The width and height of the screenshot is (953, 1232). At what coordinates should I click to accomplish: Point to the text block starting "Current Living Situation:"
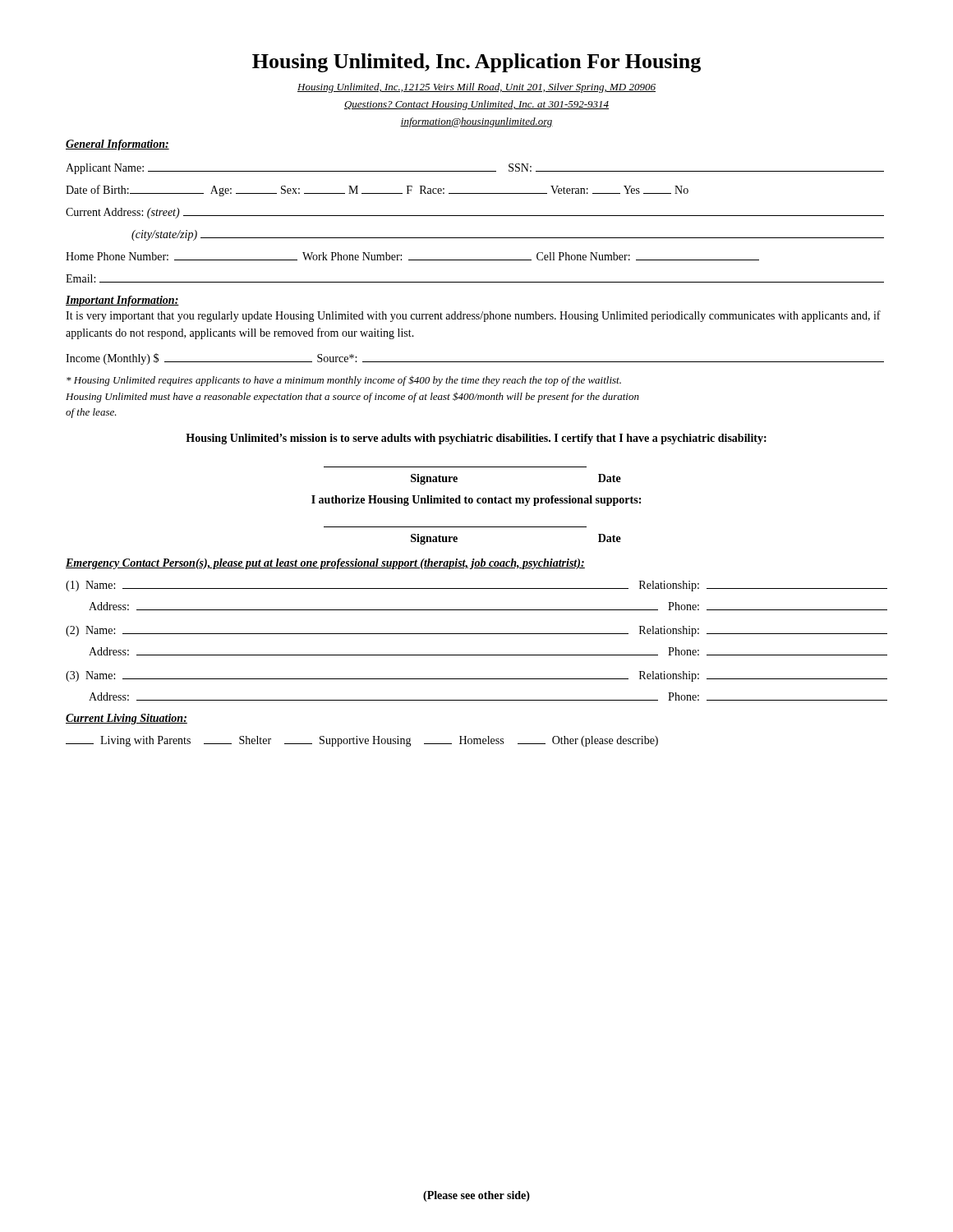click(126, 718)
